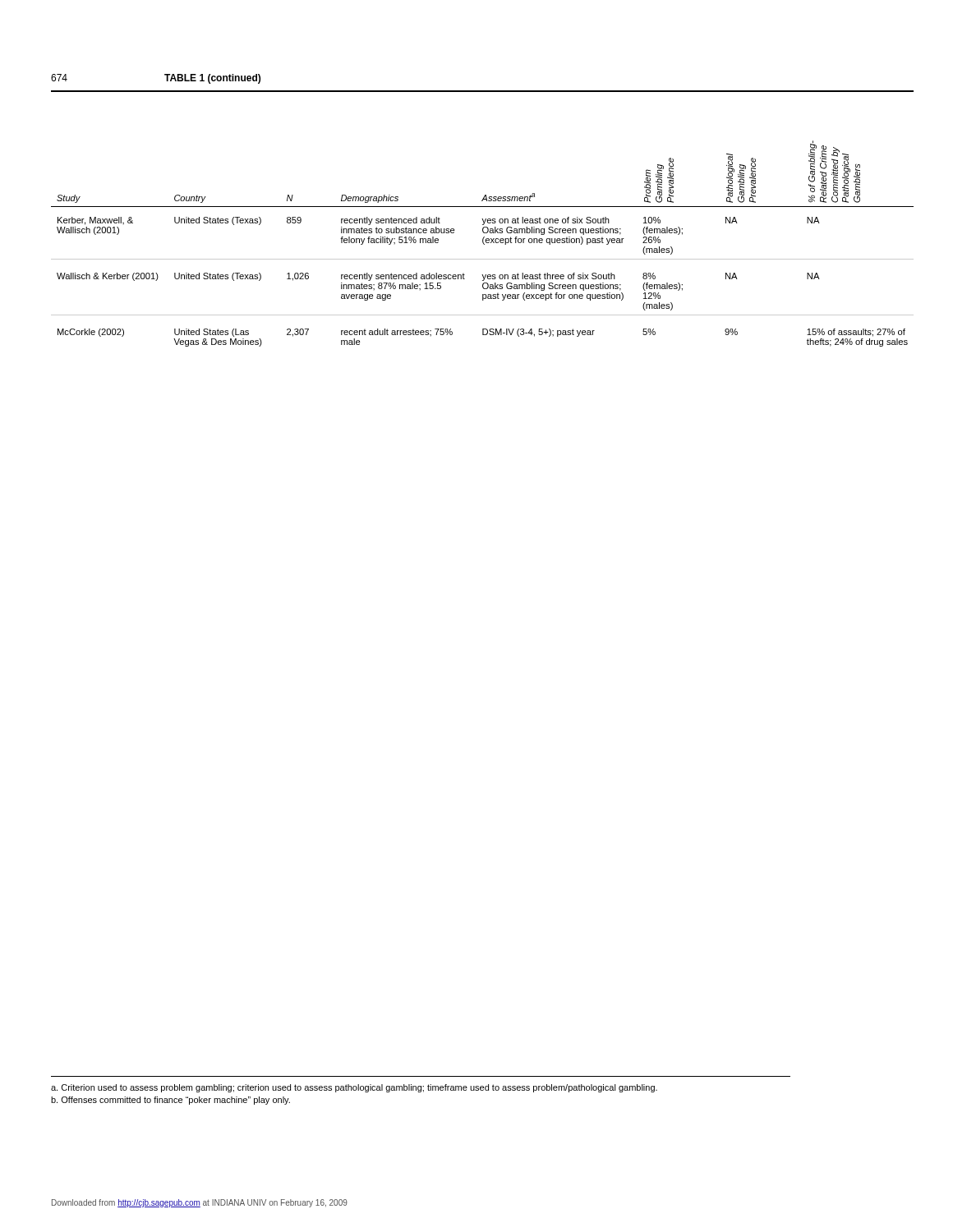953x1232 pixels.
Task: Locate the title containing "TABLE 1 (continued)"
Action: pyautogui.click(x=213, y=78)
